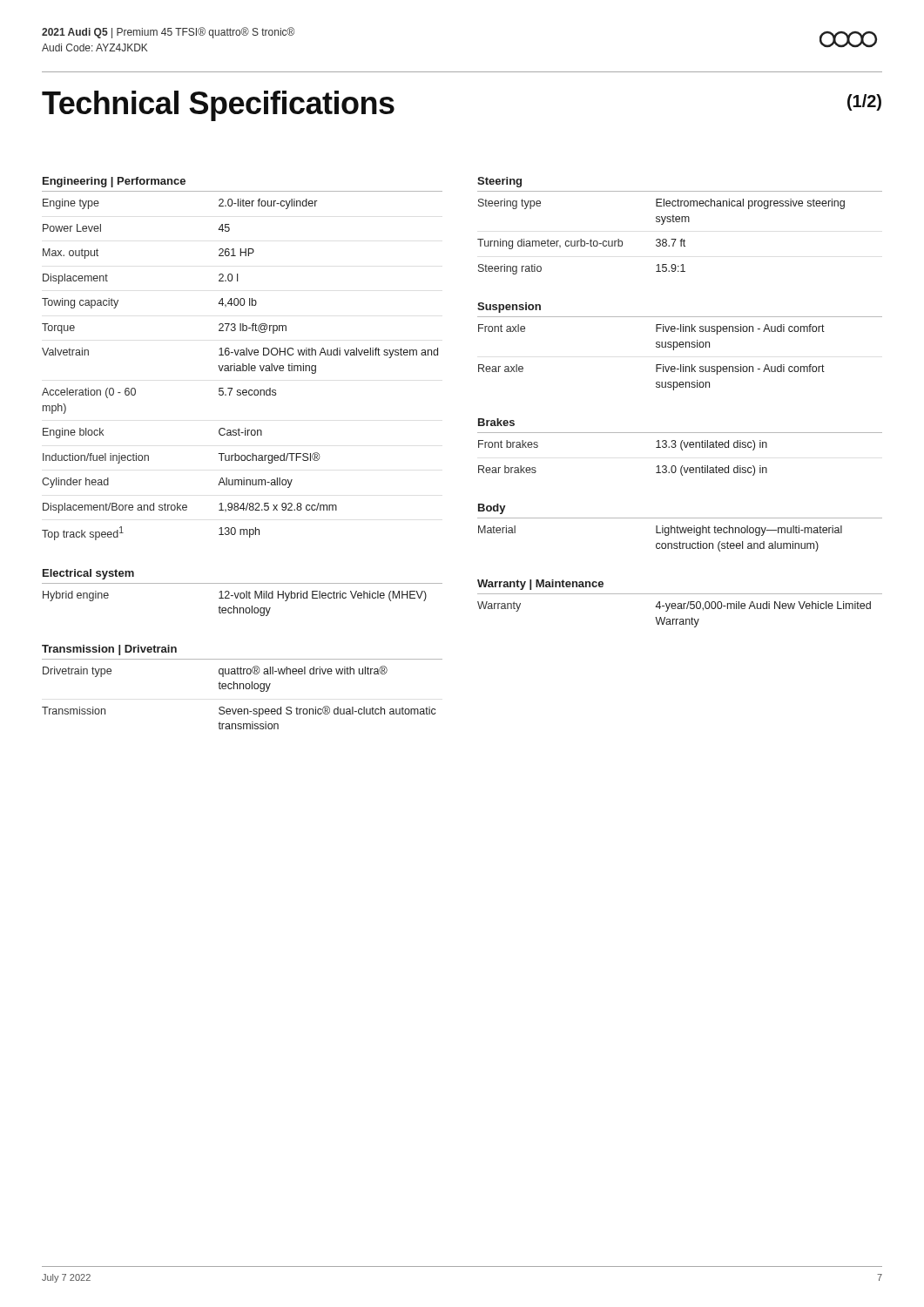Locate the text "Engineering | Performance"
Viewport: 924px width, 1307px height.
(x=242, y=183)
